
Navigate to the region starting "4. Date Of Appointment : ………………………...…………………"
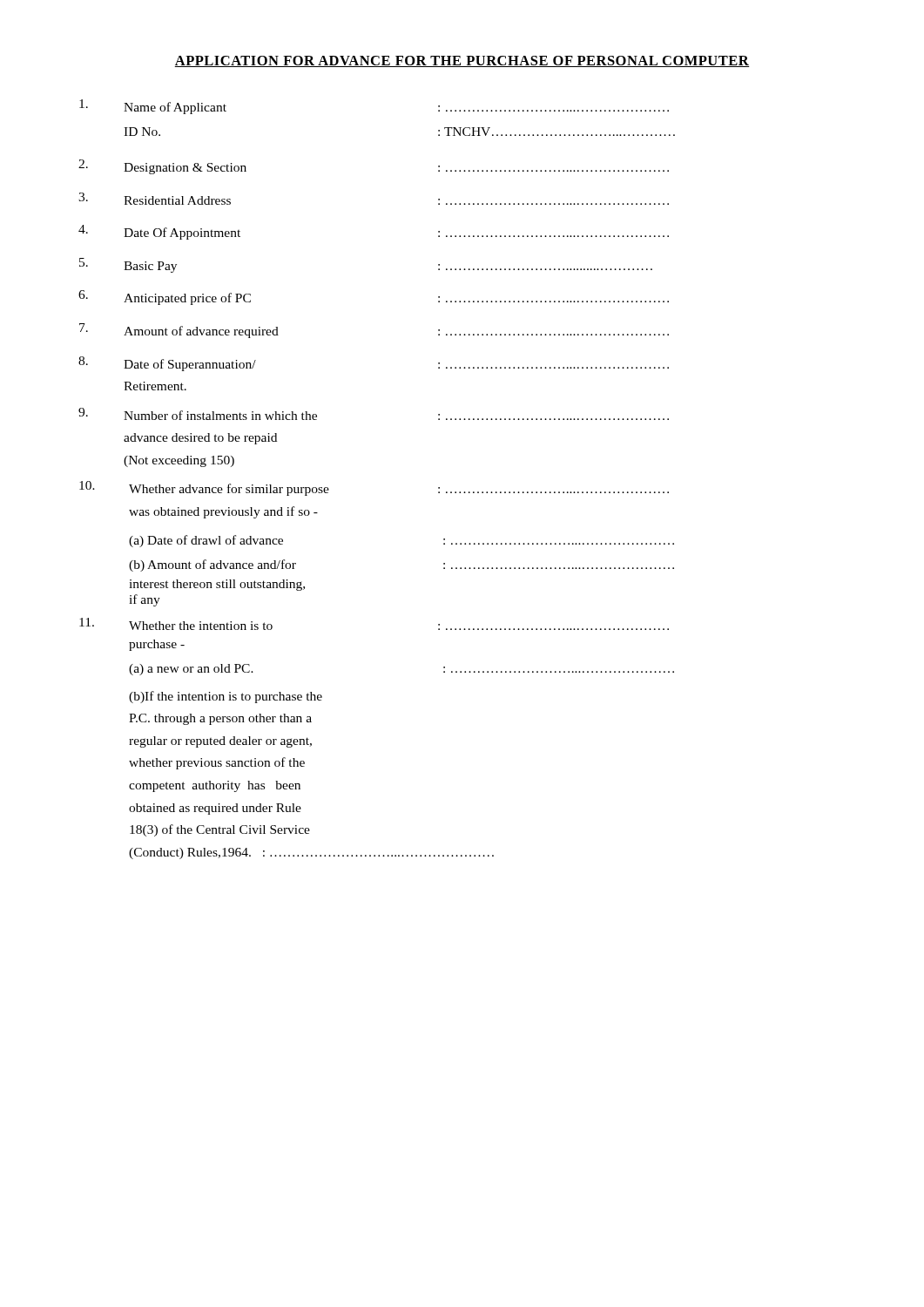(462, 232)
